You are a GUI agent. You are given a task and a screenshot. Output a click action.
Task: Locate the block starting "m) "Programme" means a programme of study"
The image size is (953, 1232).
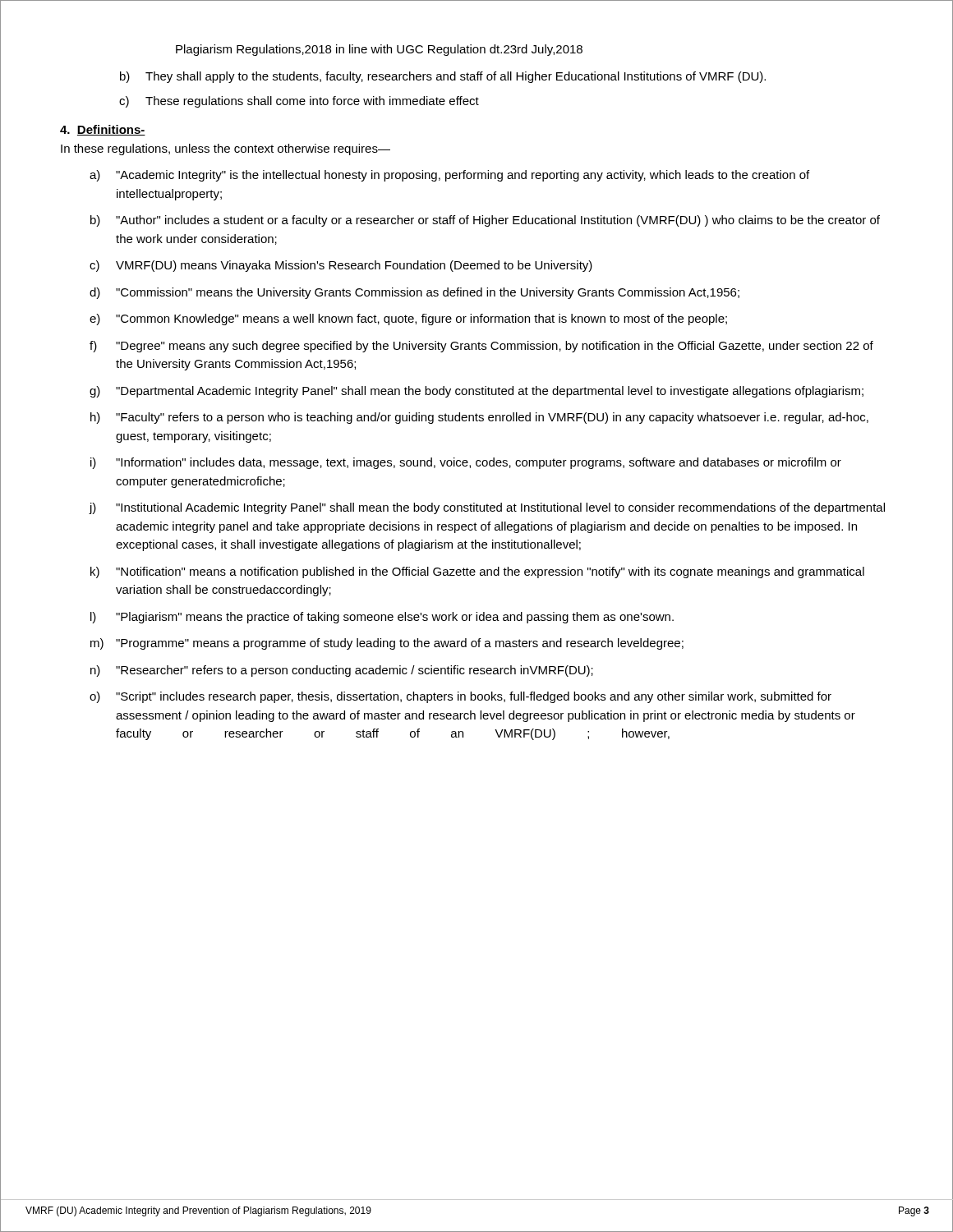click(491, 643)
